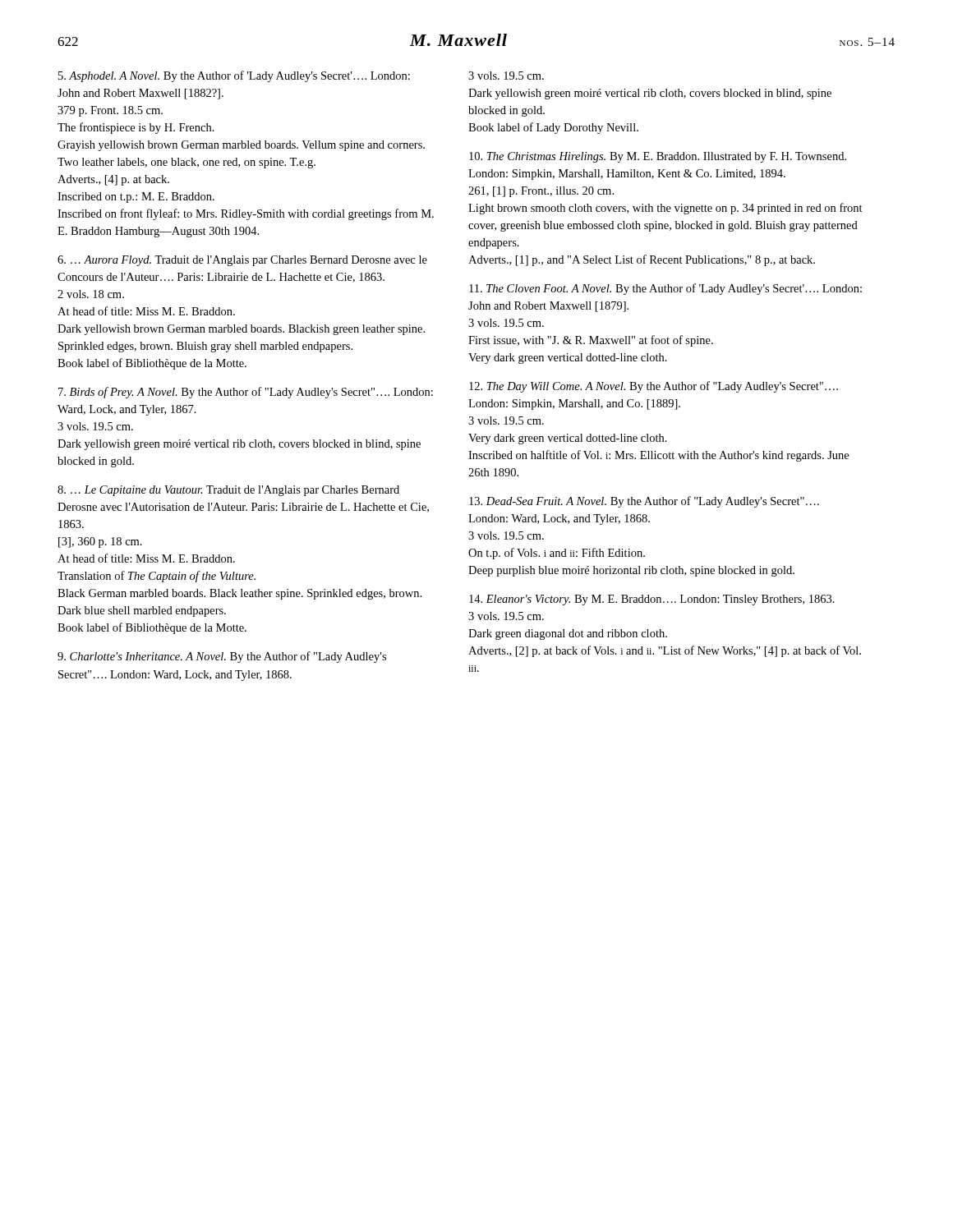Where is the passage that starts "10. The Christmas Hirelings. By M."?
Screen dimensions: 1232x953
(665, 208)
